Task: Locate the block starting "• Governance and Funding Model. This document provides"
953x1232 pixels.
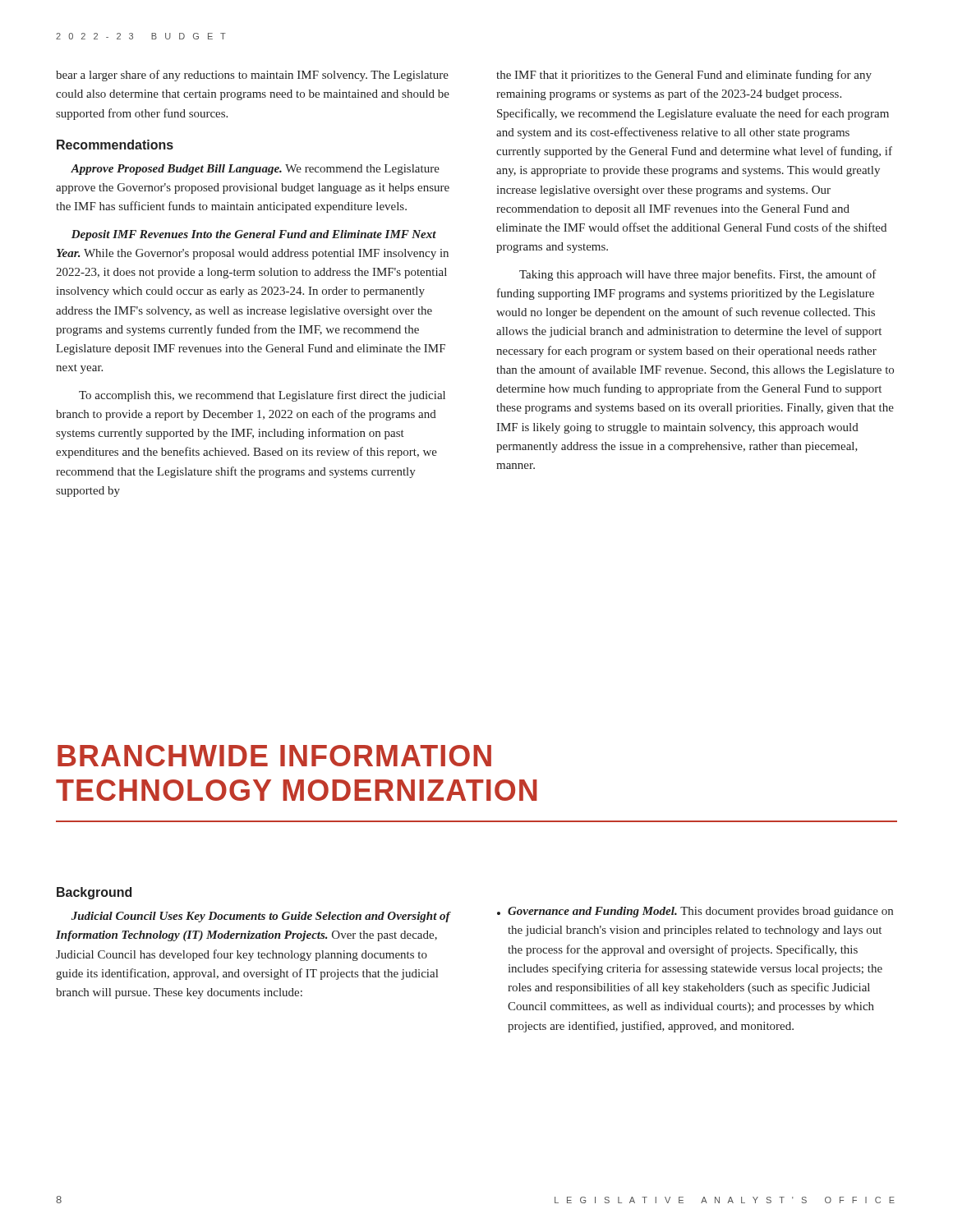Action: 697,969
